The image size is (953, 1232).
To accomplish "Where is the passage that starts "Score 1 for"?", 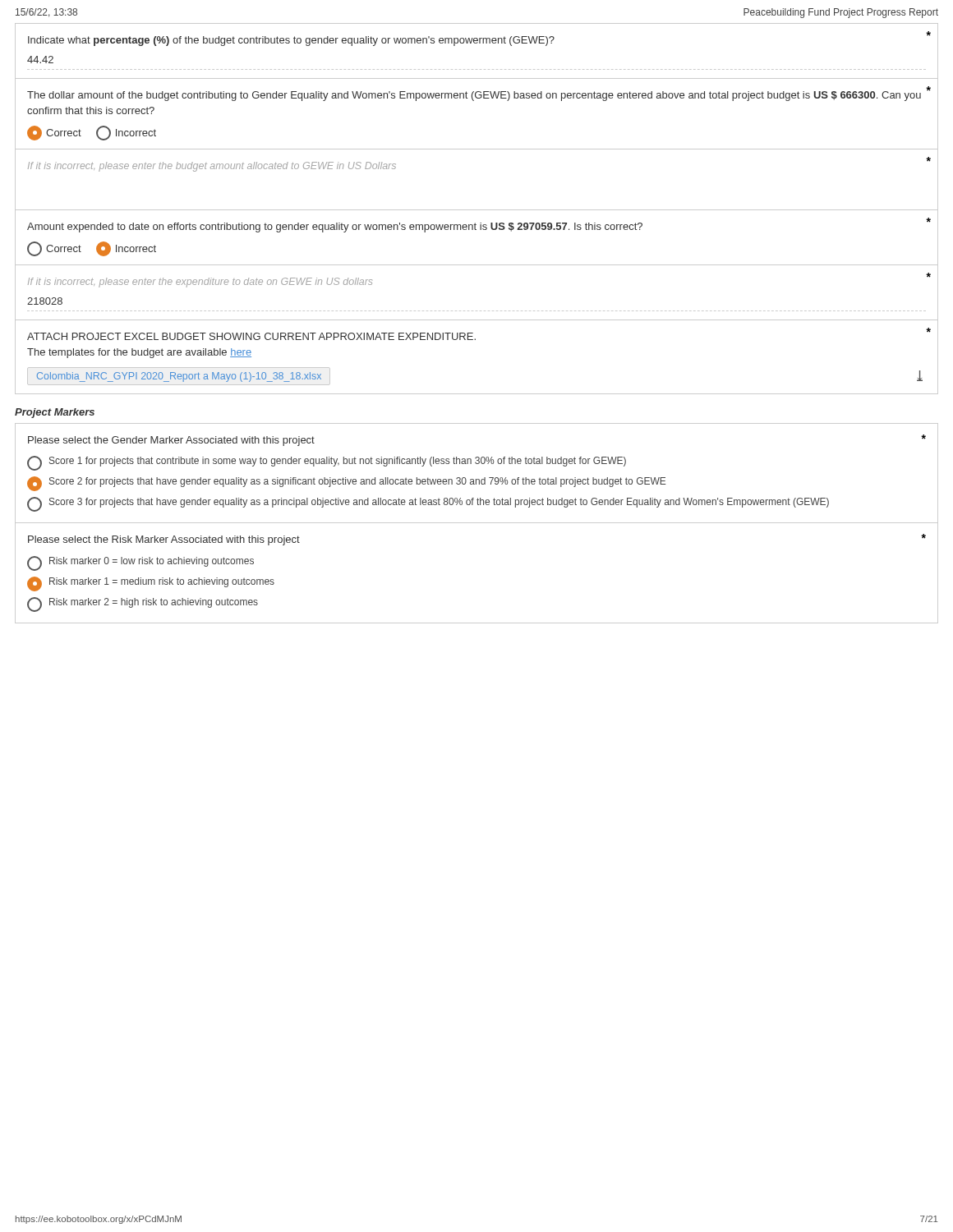I will pos(327,462).
